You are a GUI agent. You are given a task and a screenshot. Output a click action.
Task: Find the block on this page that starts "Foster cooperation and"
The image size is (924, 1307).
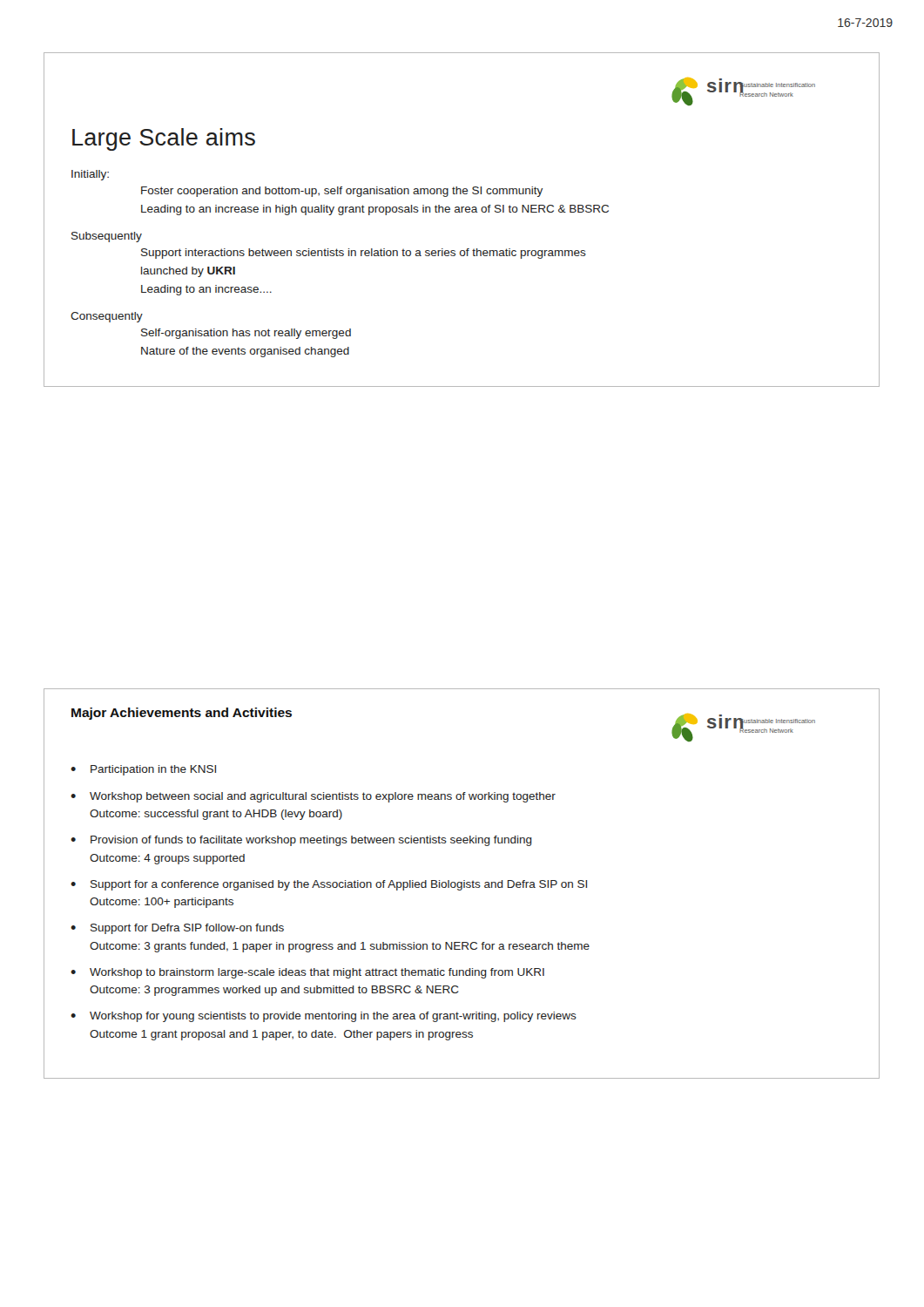pos(375,200)
